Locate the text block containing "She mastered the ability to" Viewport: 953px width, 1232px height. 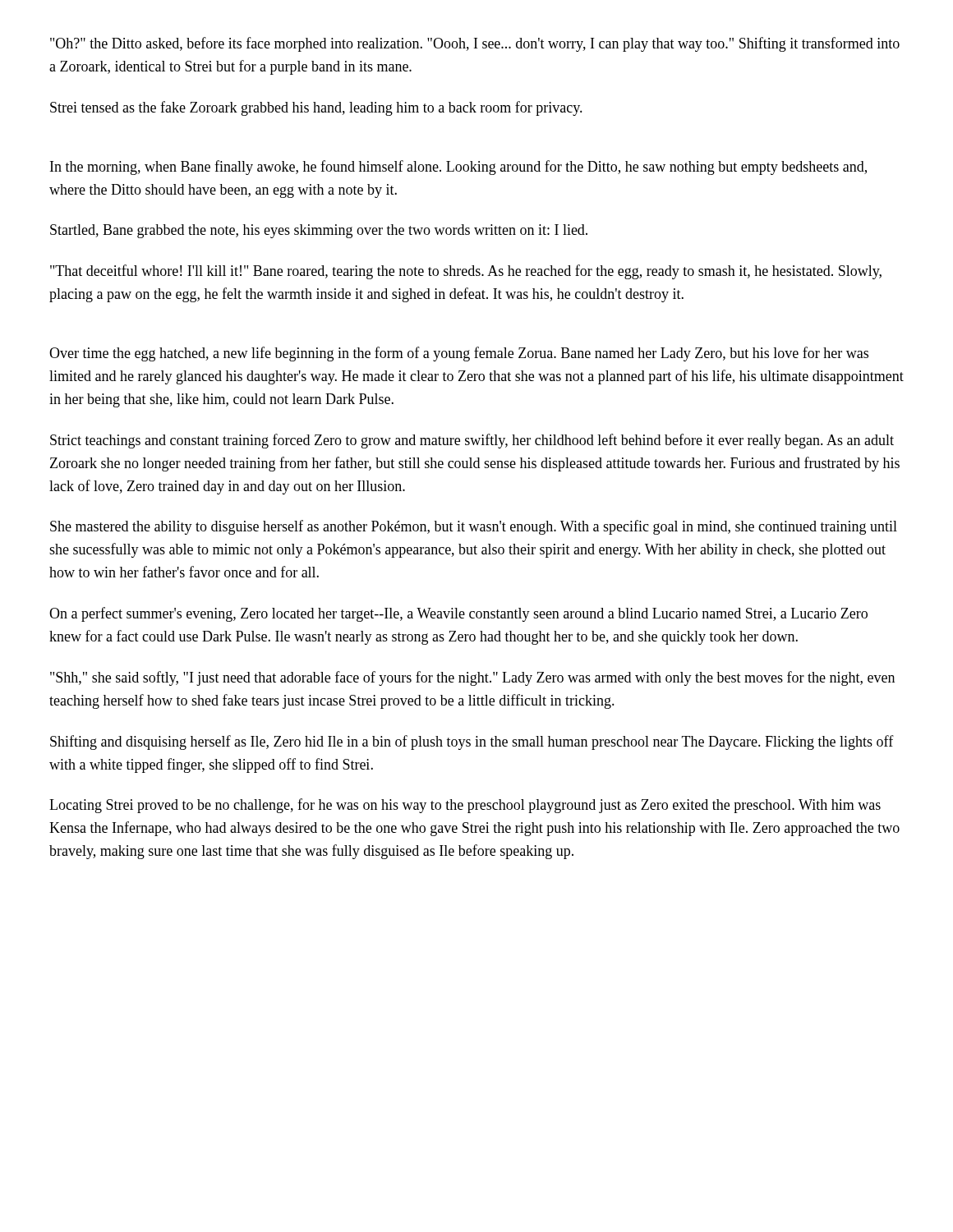[x=473, y=550]
